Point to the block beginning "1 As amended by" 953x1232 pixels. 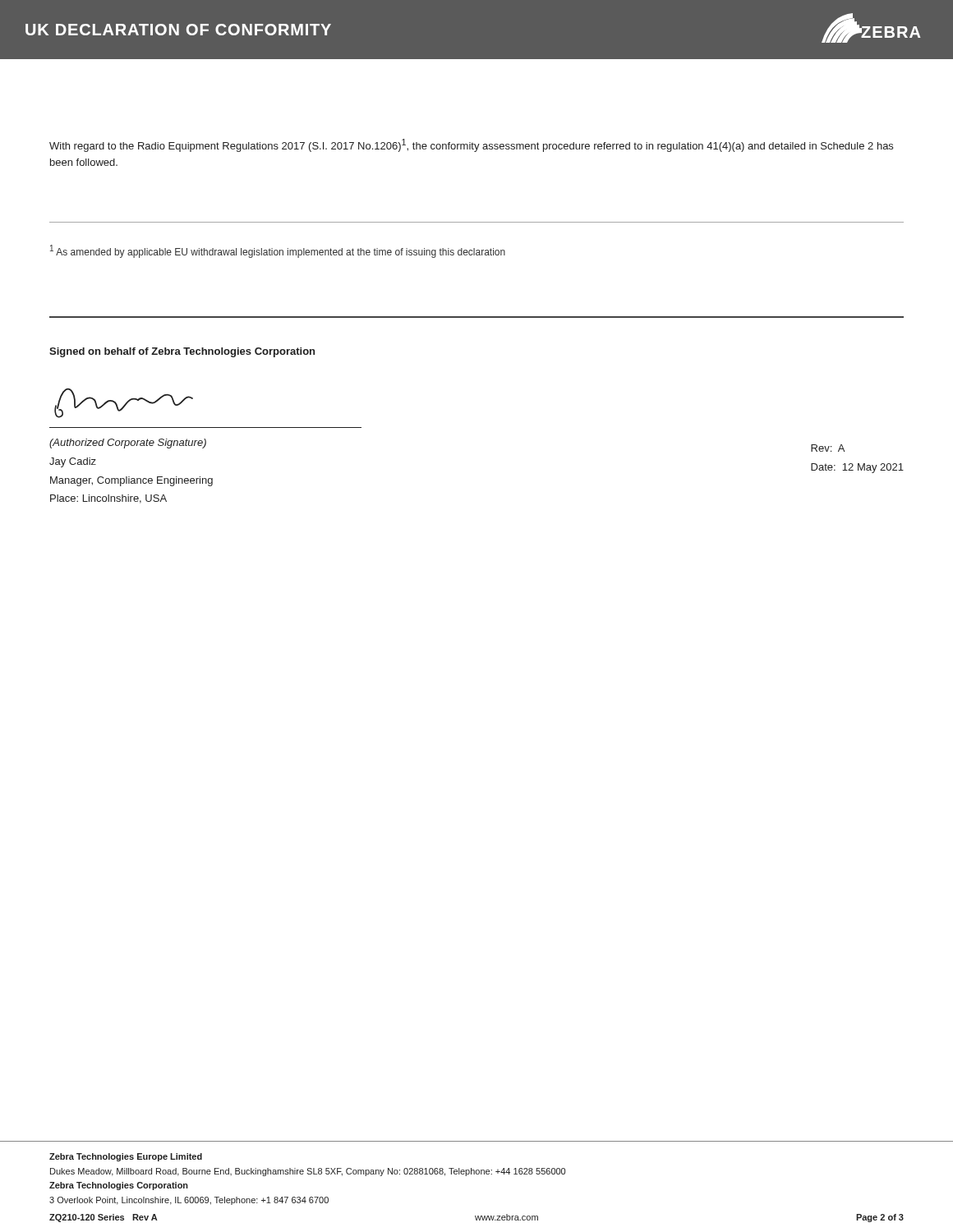[x=277, y=251]
